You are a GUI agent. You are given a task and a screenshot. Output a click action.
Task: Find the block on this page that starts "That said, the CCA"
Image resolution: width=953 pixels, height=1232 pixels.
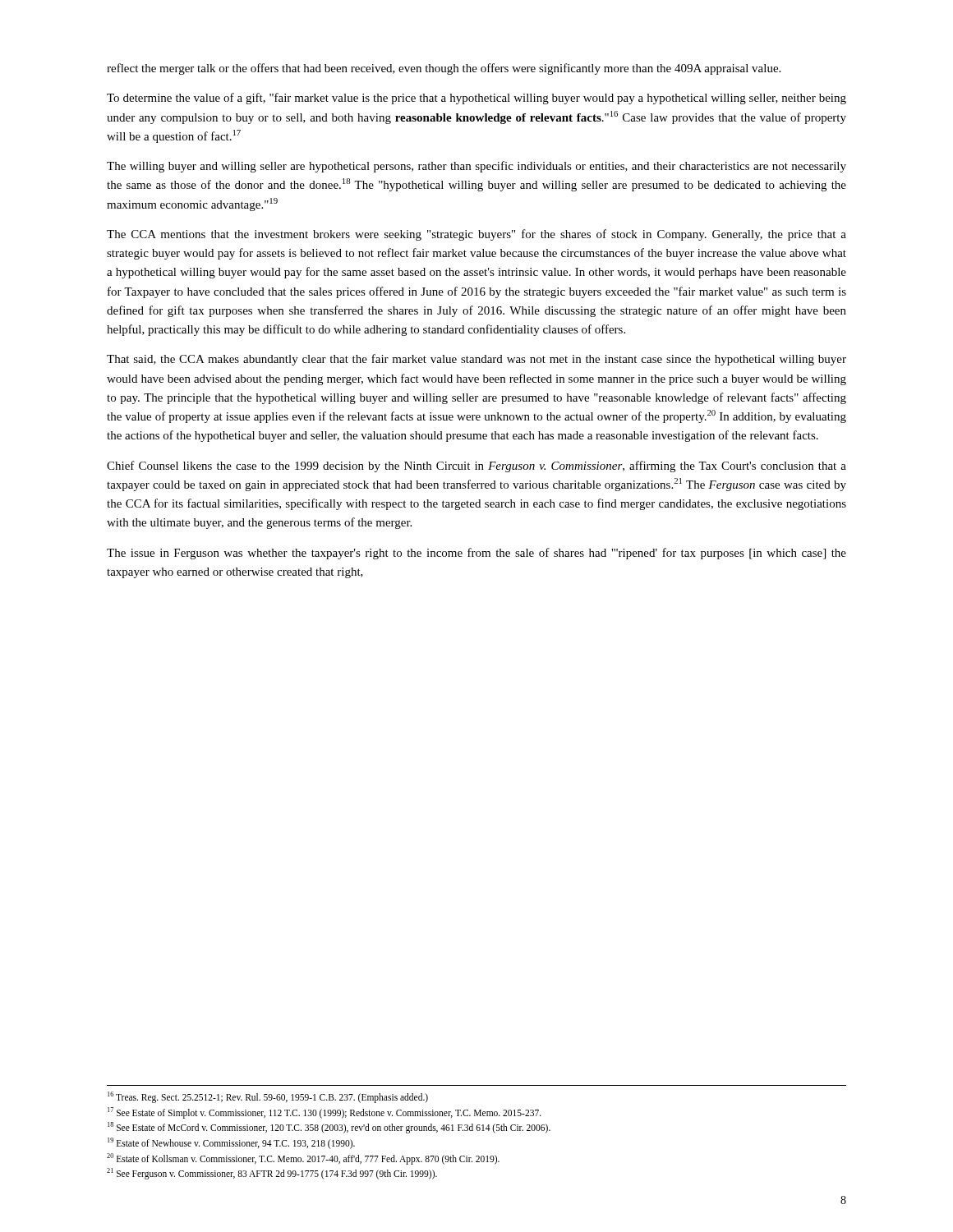[476, 397]
